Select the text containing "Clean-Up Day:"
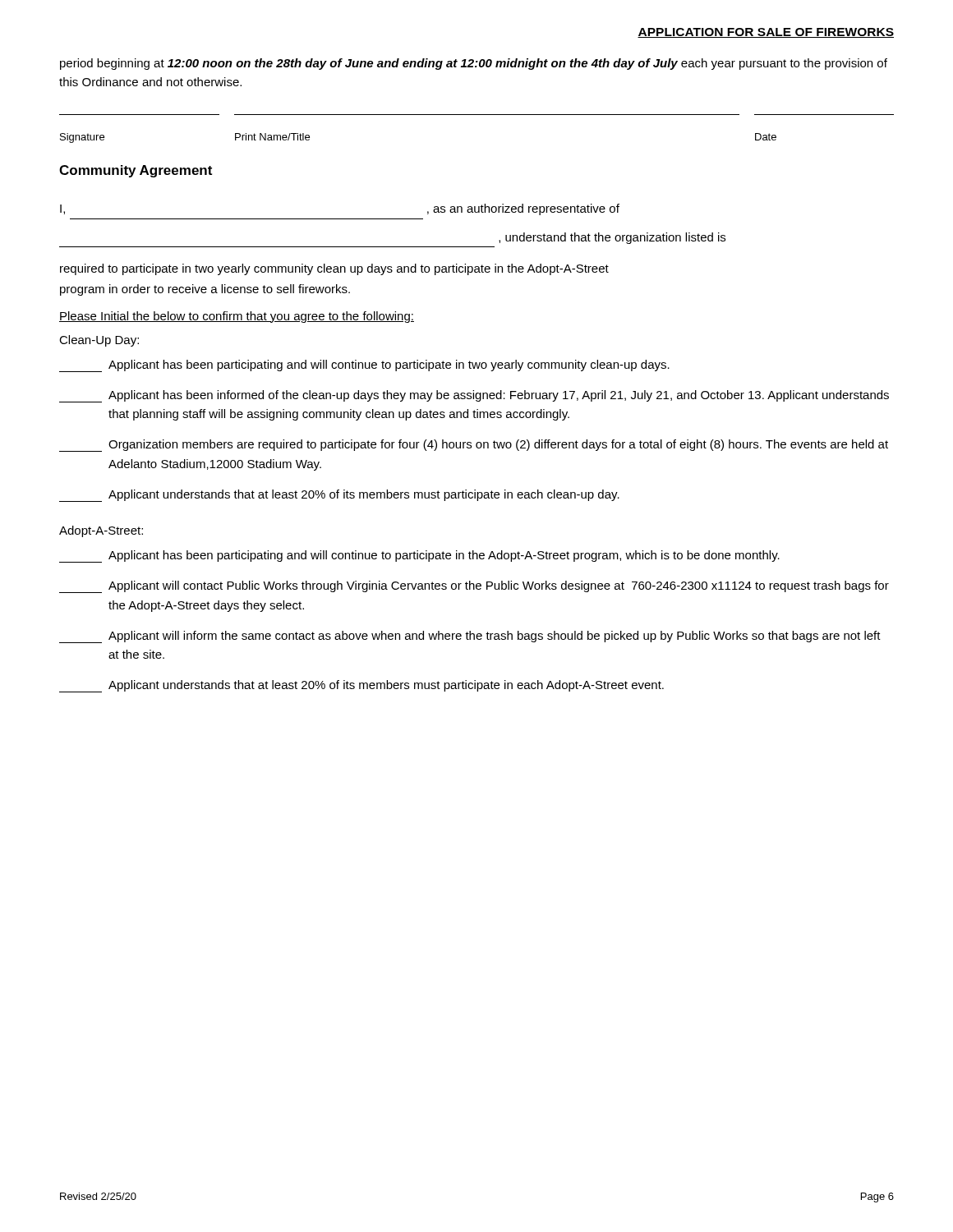 coord(100,339)
